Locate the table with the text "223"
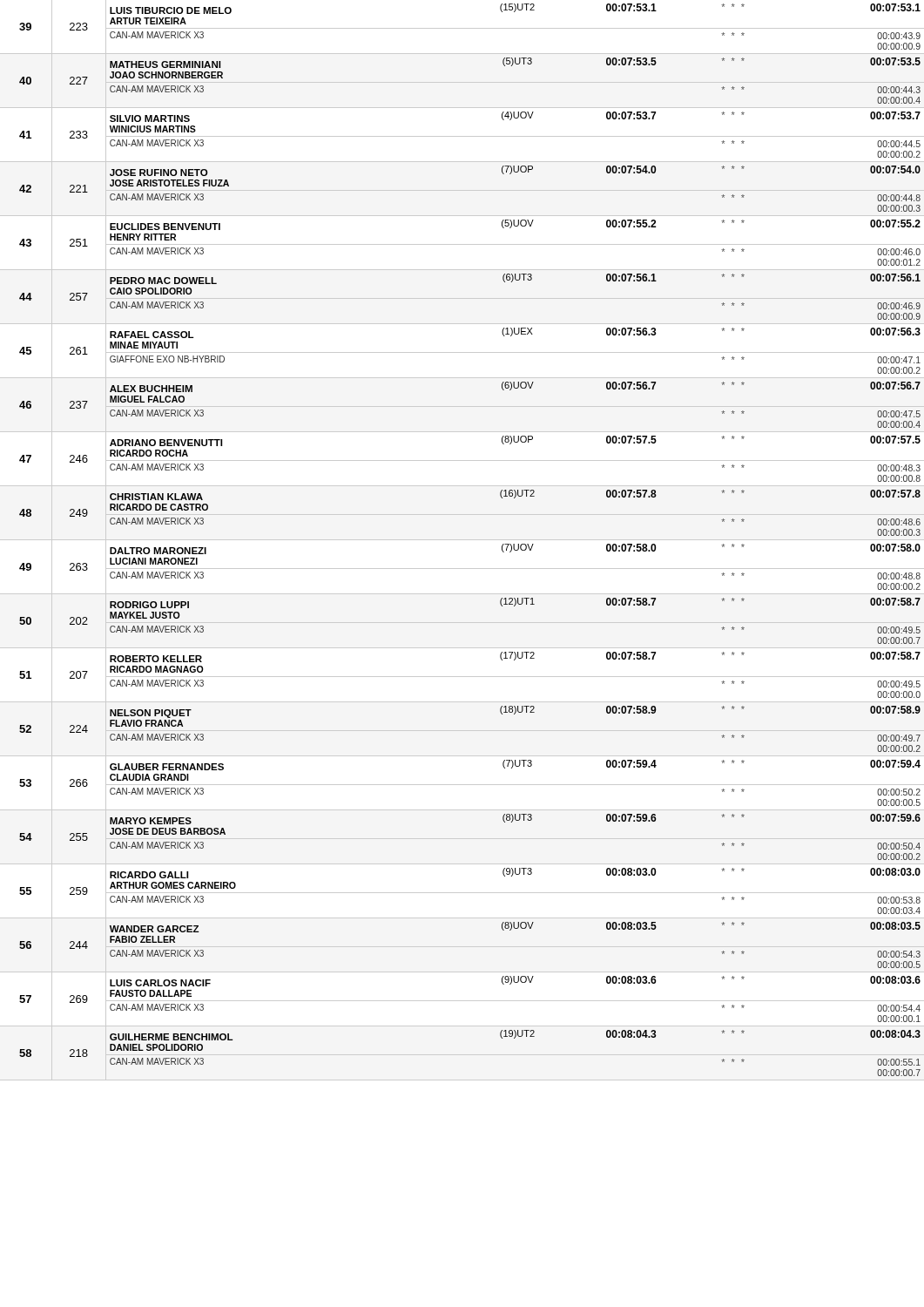 (462, 540)
